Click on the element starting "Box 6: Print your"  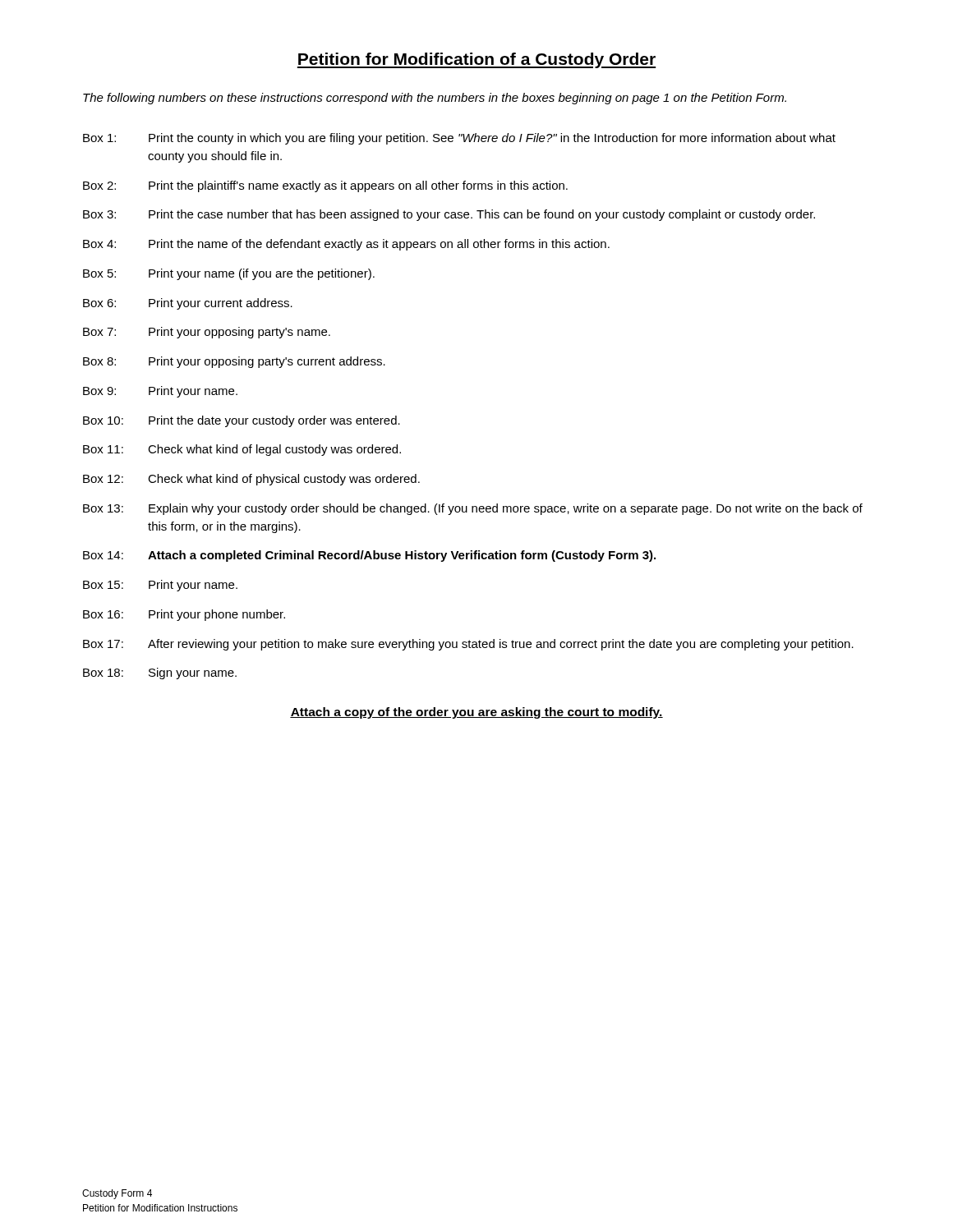(x=188, y=304)
